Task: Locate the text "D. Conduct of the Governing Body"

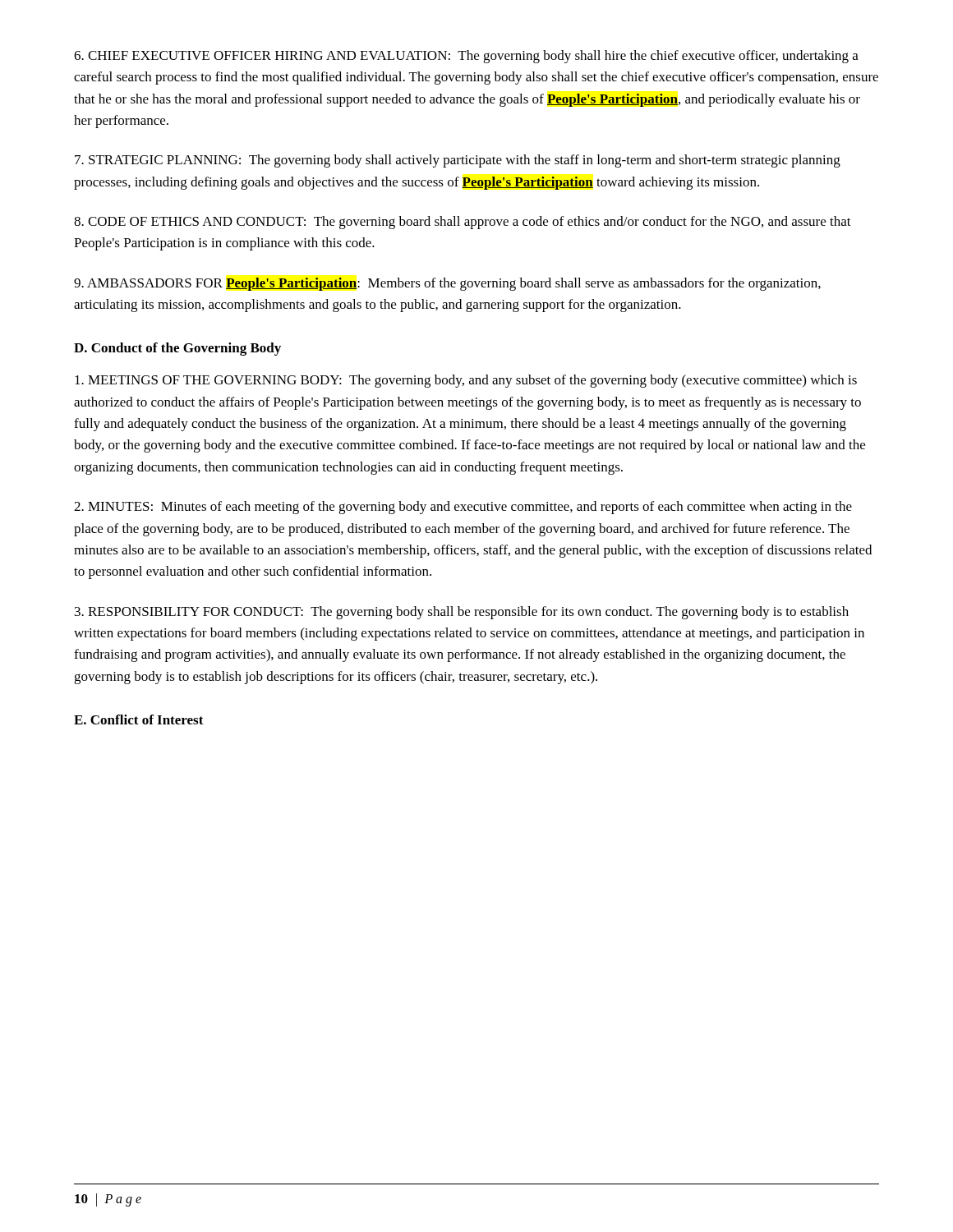Action: click(x=178, y=348)
